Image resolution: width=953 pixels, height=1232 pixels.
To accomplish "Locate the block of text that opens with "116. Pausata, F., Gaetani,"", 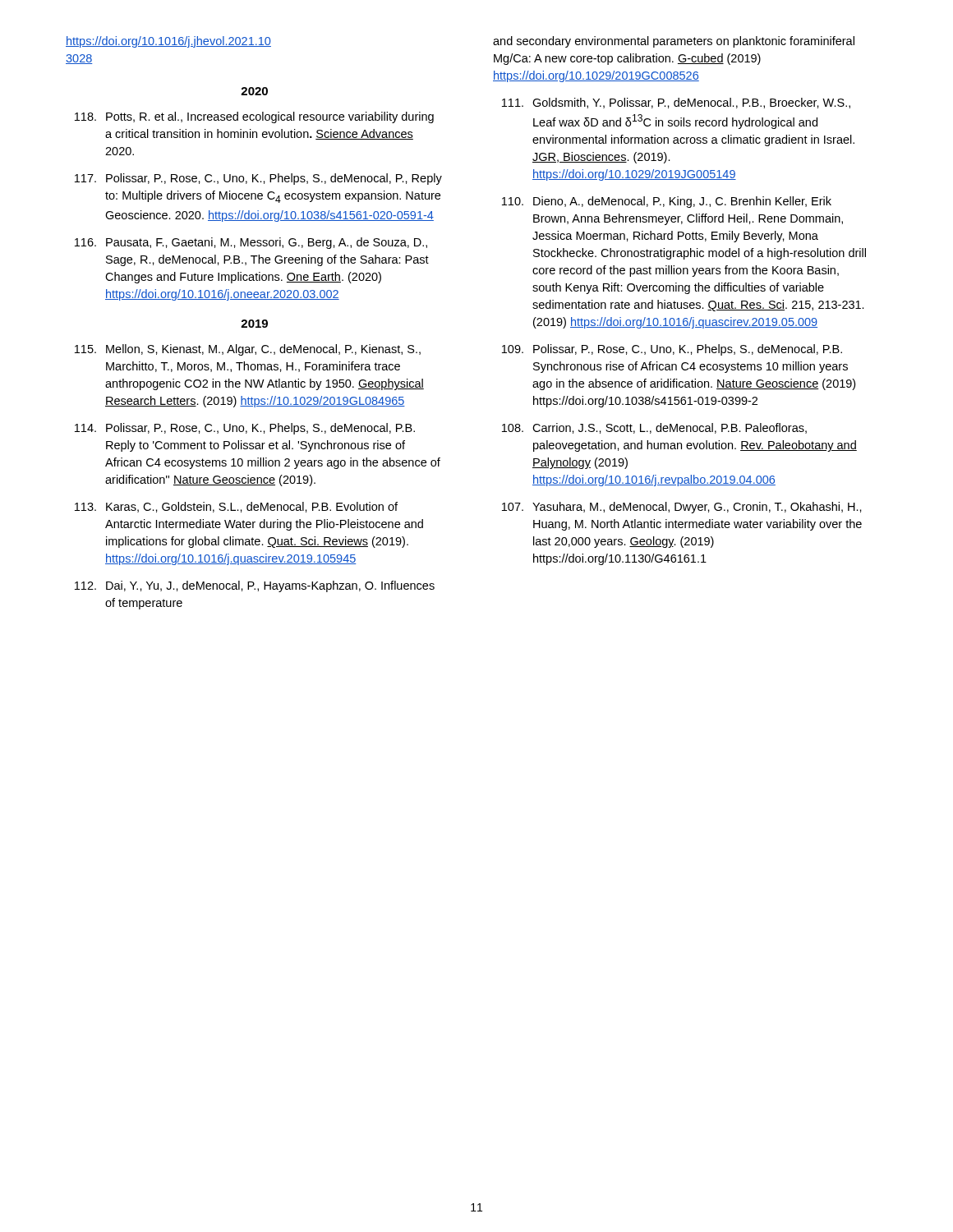I will tap(255, 269).
